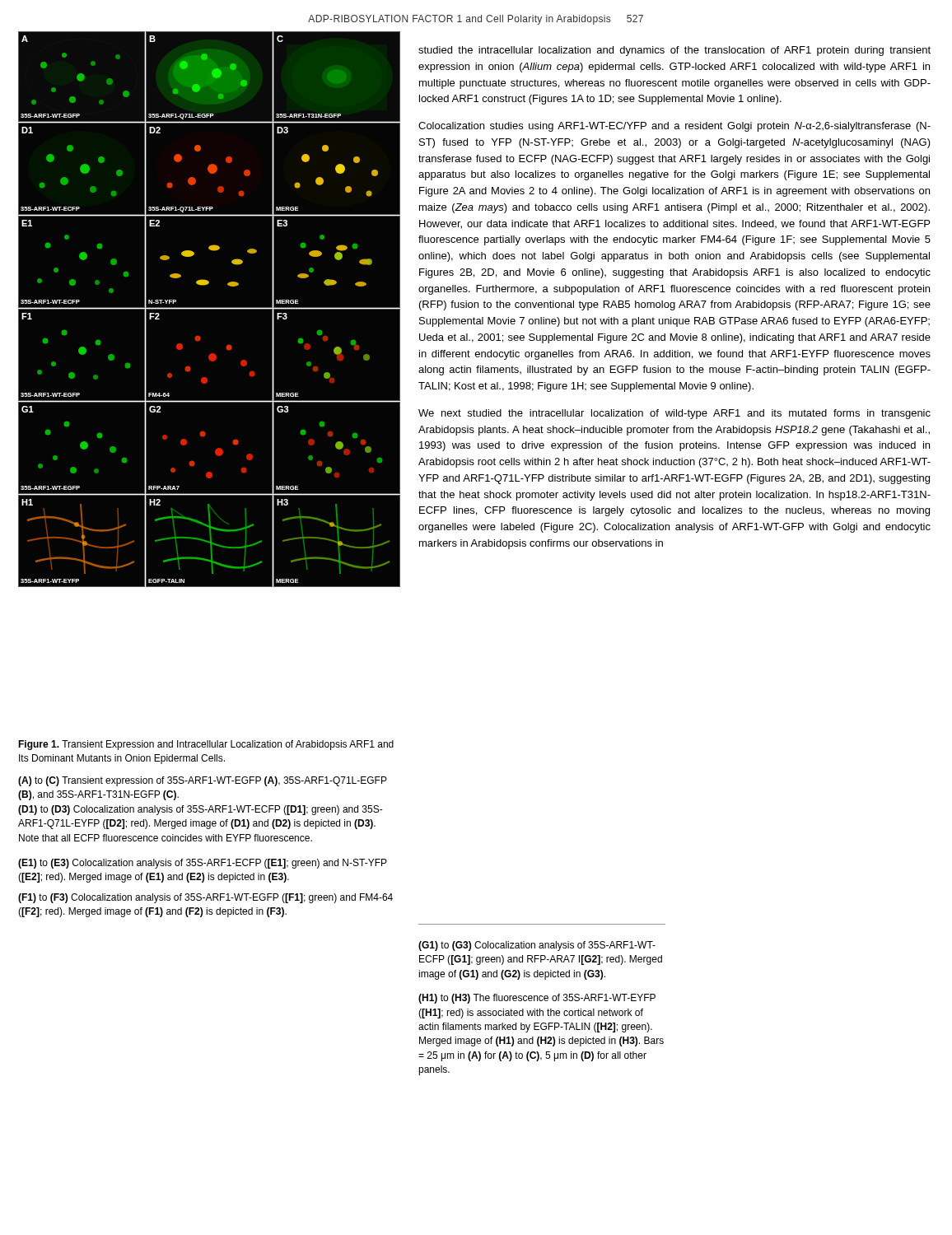The height and width of the screenshot is (1235, 952).
Task: Locate the list item with the text "(F1) to (F3) Colocalization analysis"
Action: [206, 905]
